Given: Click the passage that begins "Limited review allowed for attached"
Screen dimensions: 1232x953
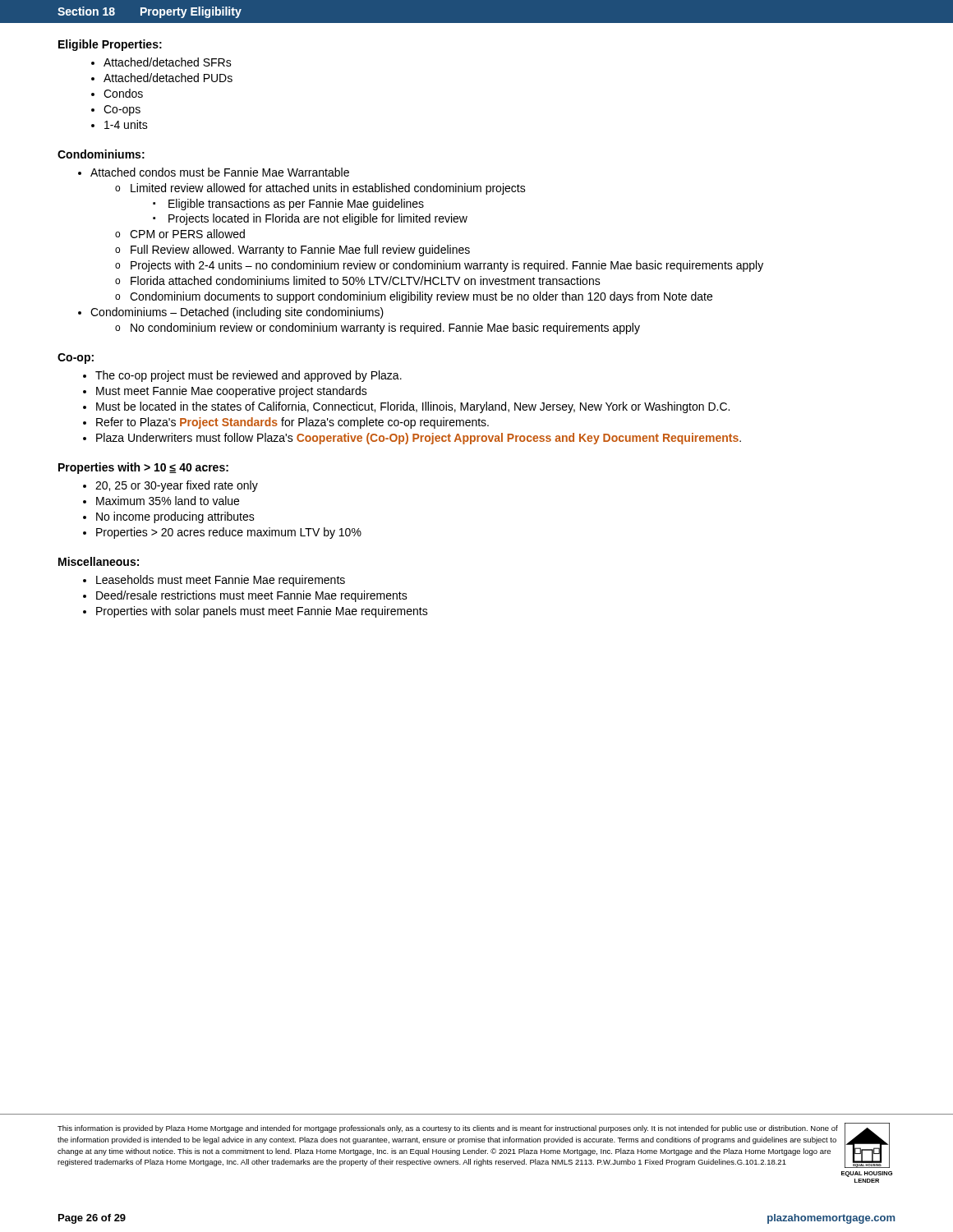Looking at the screenshot, I should coord(513,203).
